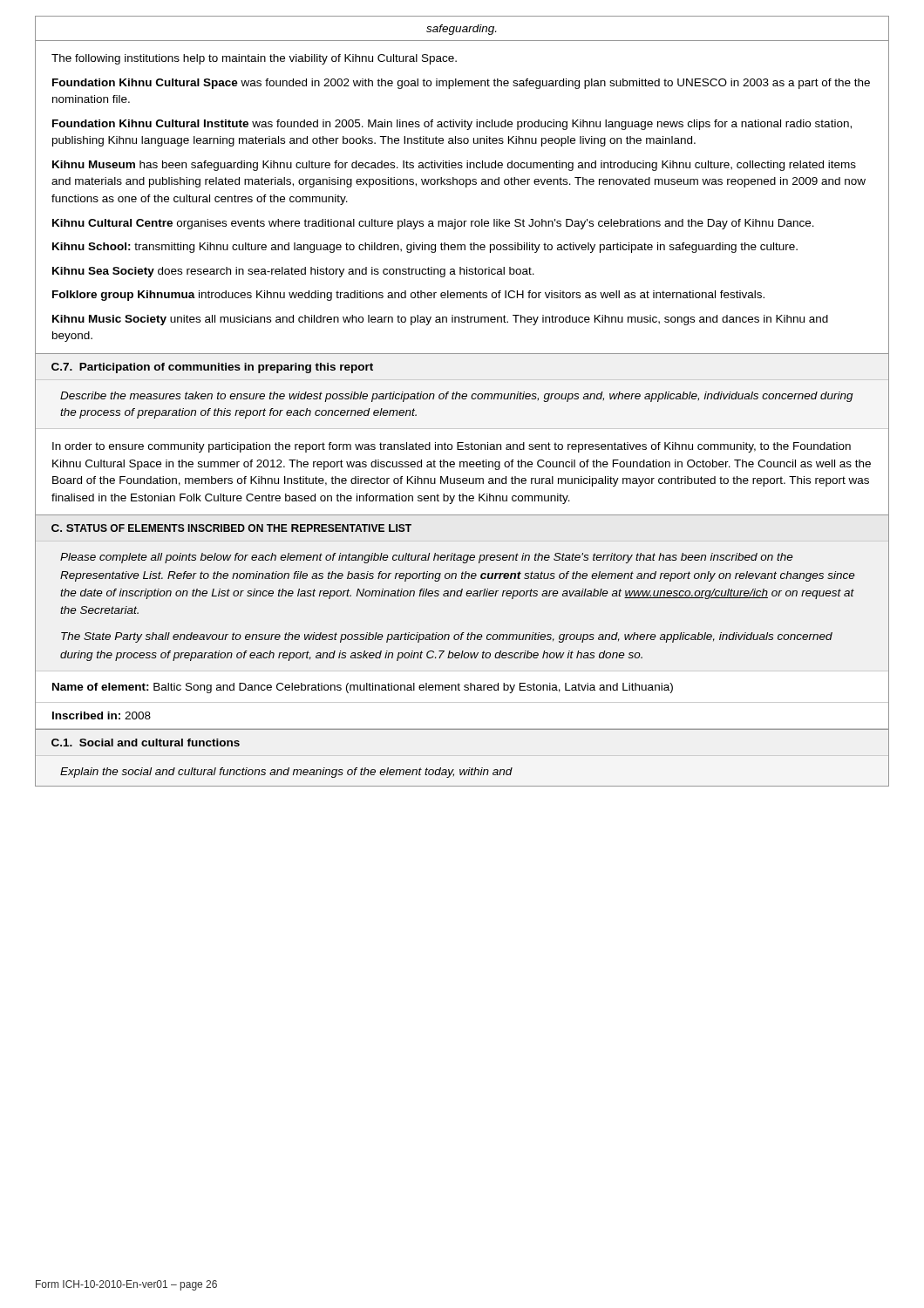Image resolution: width=924 pixels, height=1308 pixels.
Task: Select the text block with the text "Please complete all points below"
Action: pos(458,583)
